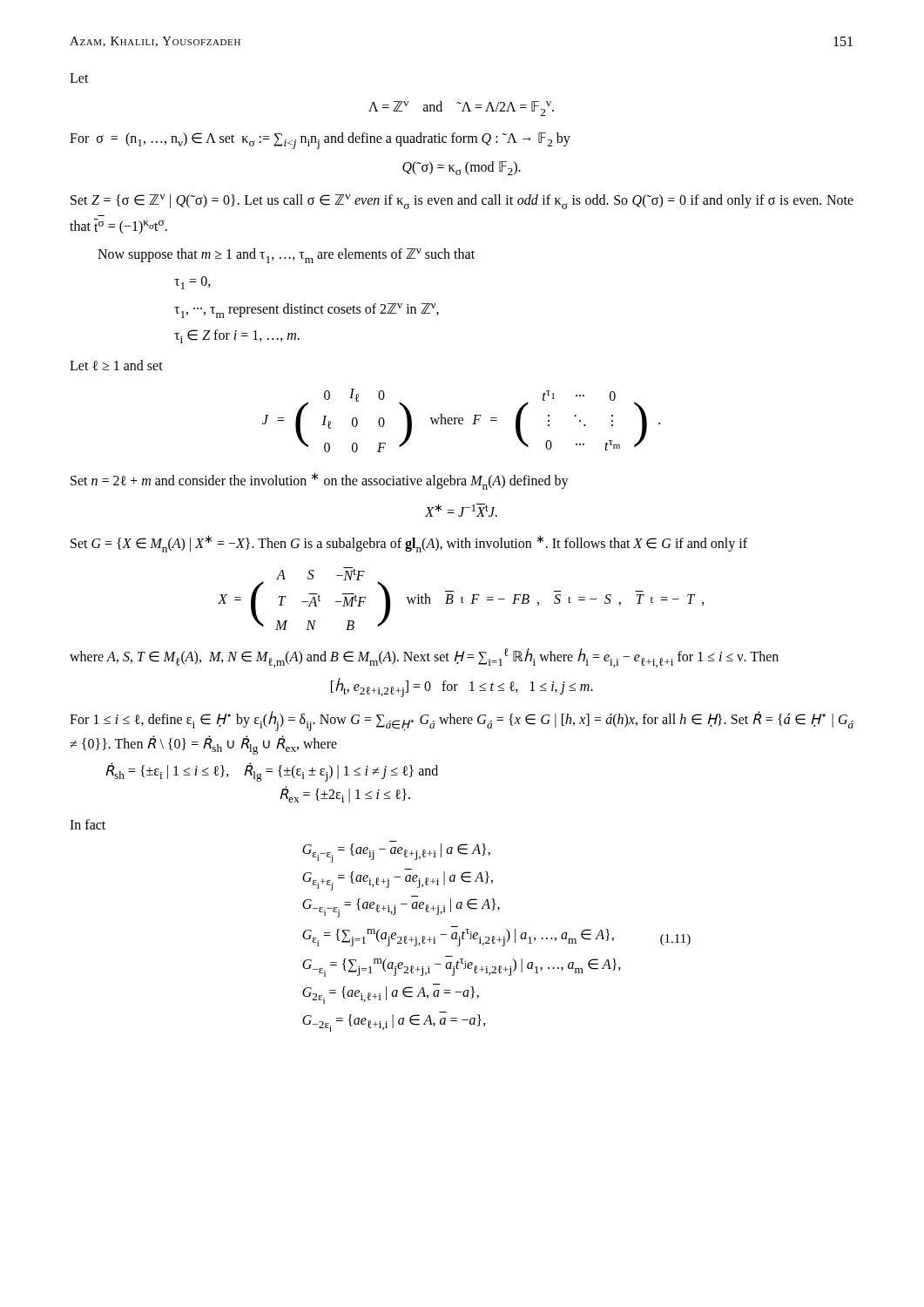Select the text block that says "For 1 ≤ i ≤ ℓ,"

(462, 731)
